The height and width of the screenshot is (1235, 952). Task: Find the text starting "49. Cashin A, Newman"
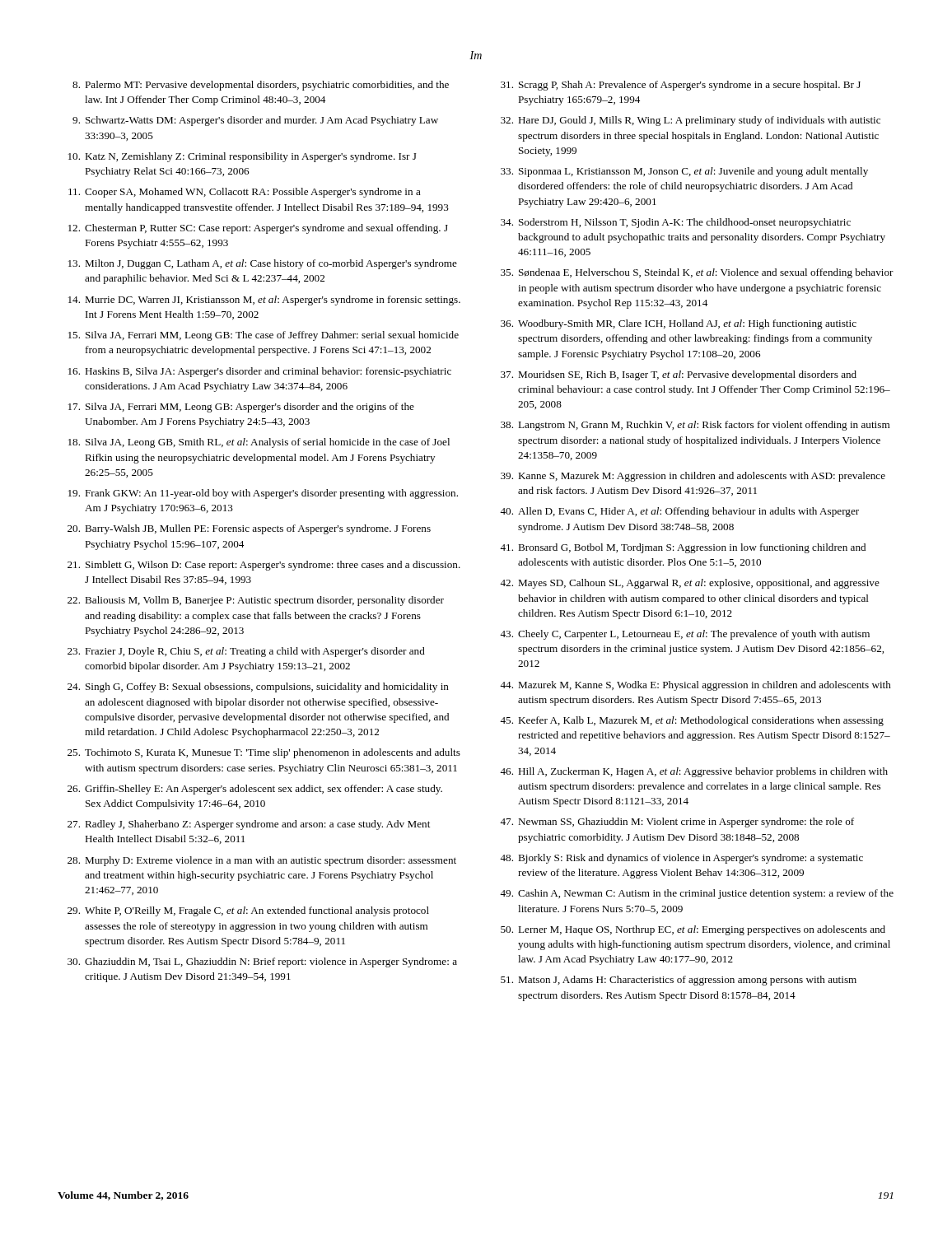[693, 901]
